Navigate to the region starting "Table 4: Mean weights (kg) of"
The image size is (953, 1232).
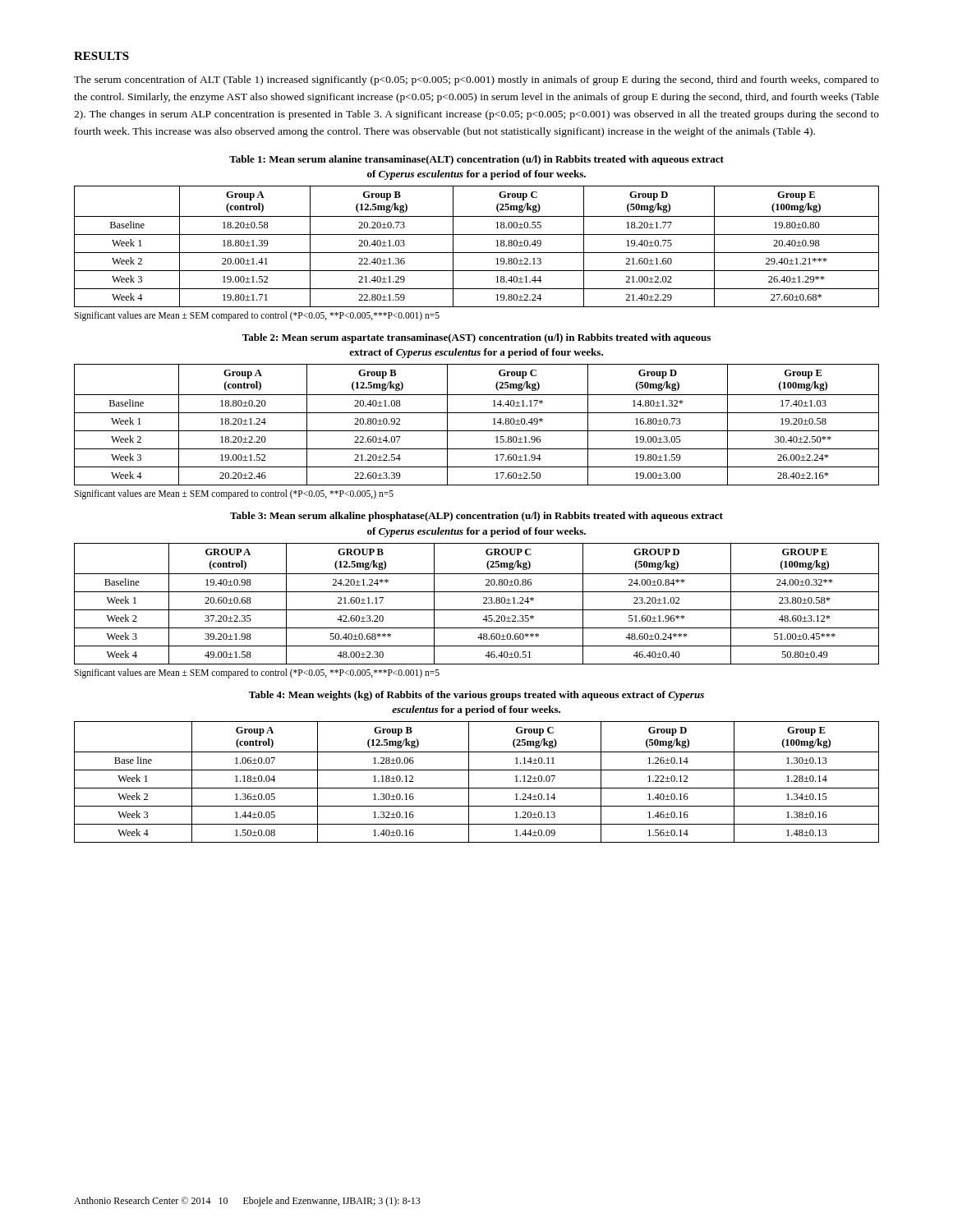pos(476,702)
